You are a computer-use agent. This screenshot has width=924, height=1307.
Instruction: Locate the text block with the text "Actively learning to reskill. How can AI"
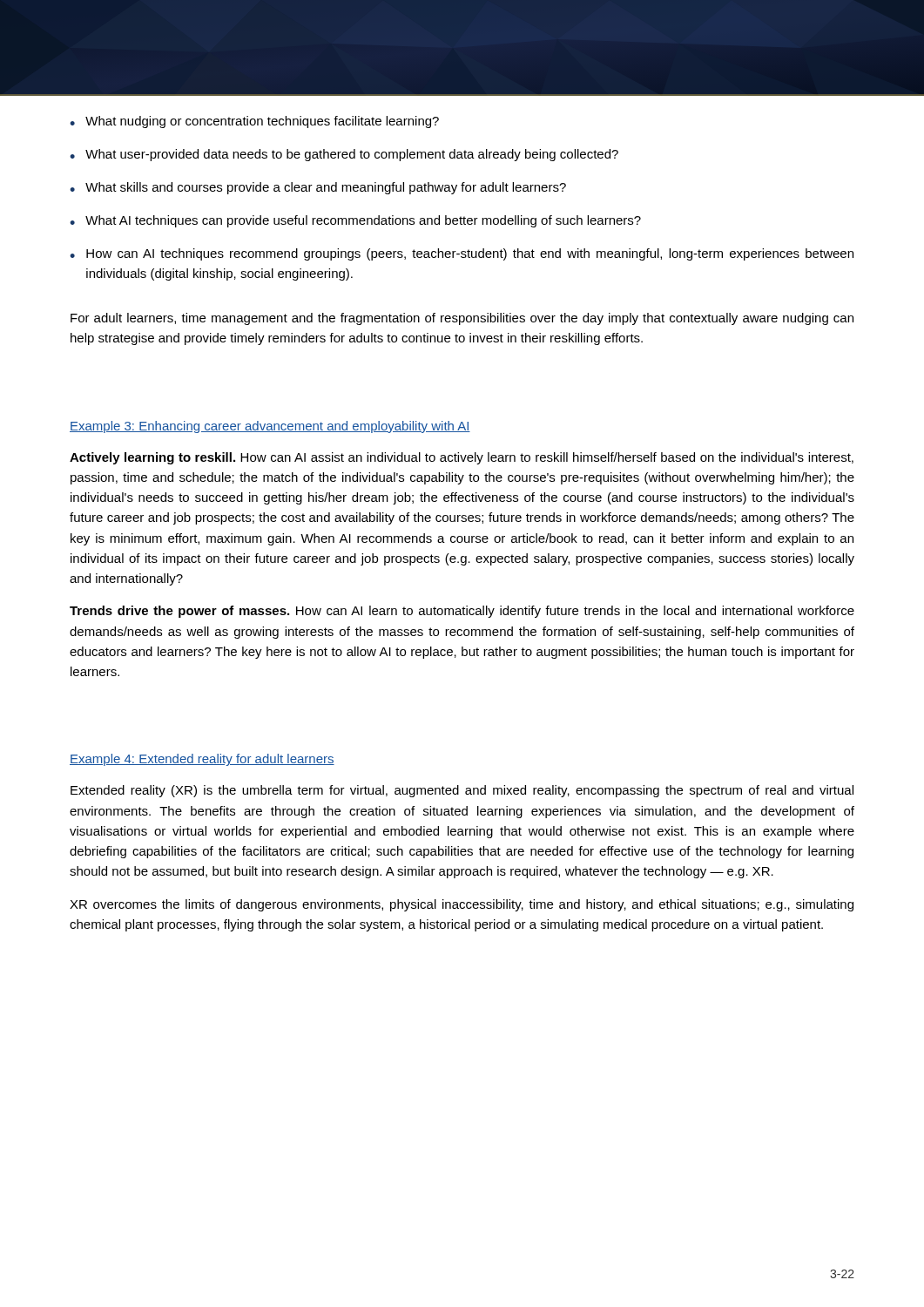462,517
